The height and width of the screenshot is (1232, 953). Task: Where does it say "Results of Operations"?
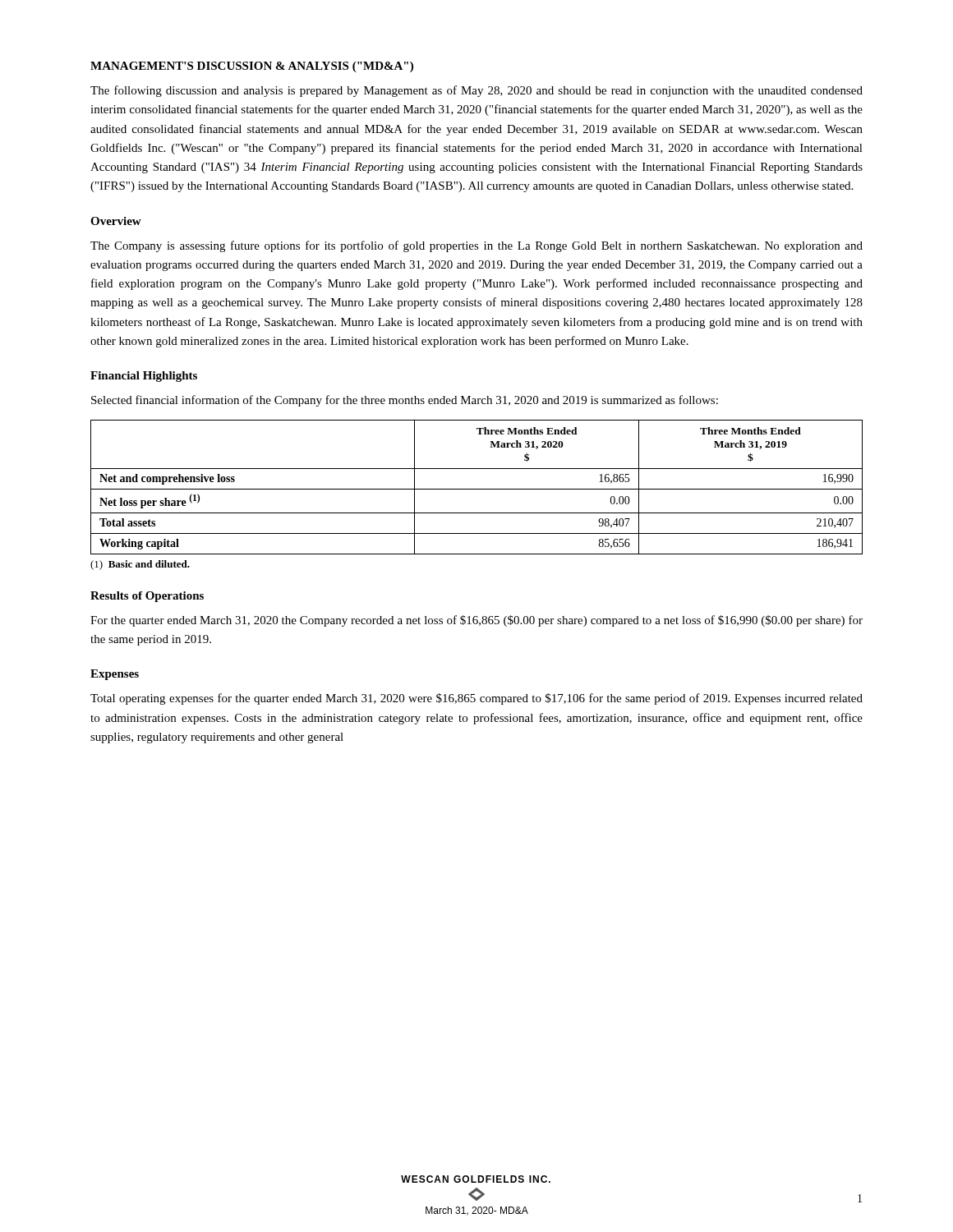[147, 595]
